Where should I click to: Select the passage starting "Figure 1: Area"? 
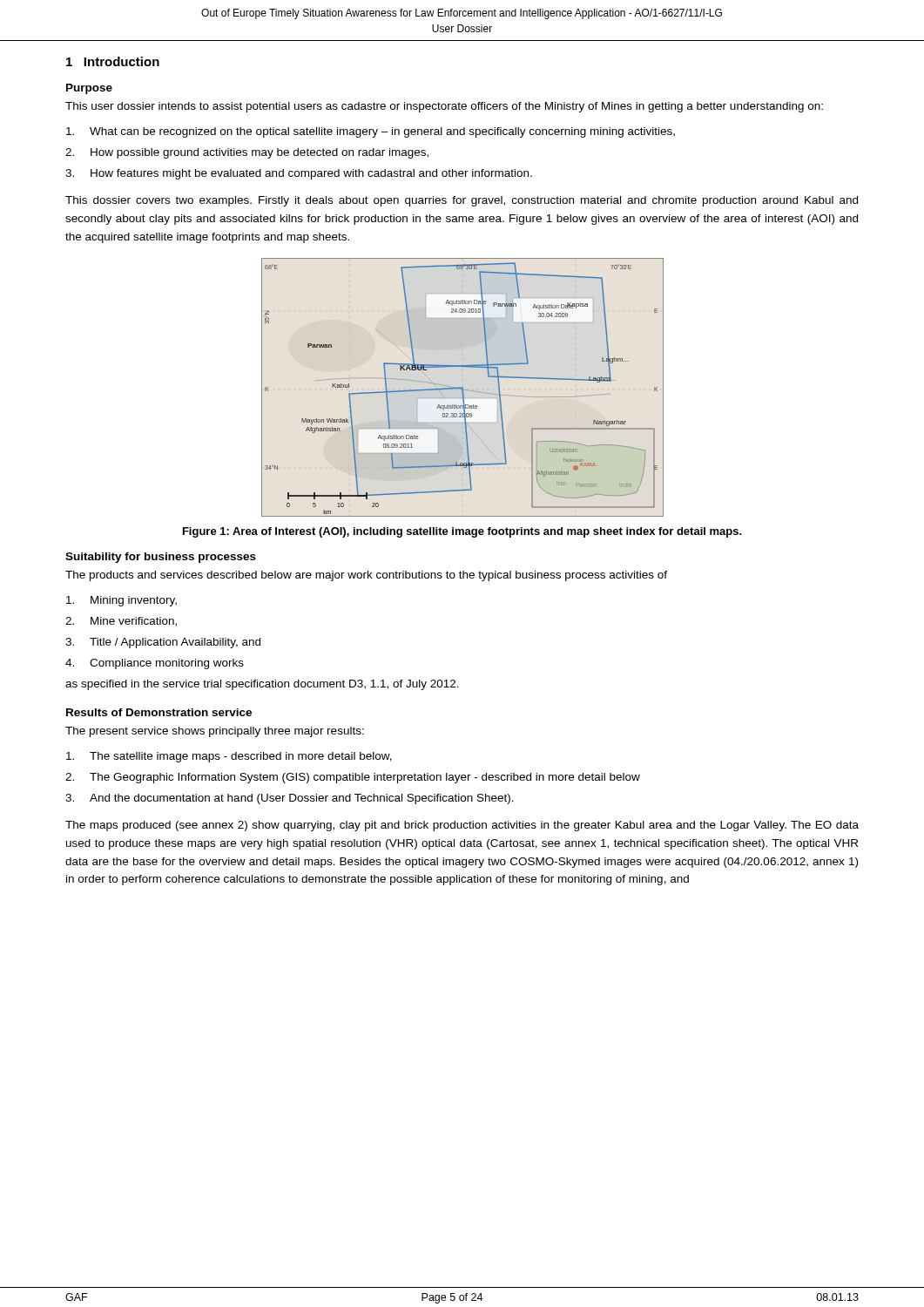pyautogui.click(x=462, y=531)
